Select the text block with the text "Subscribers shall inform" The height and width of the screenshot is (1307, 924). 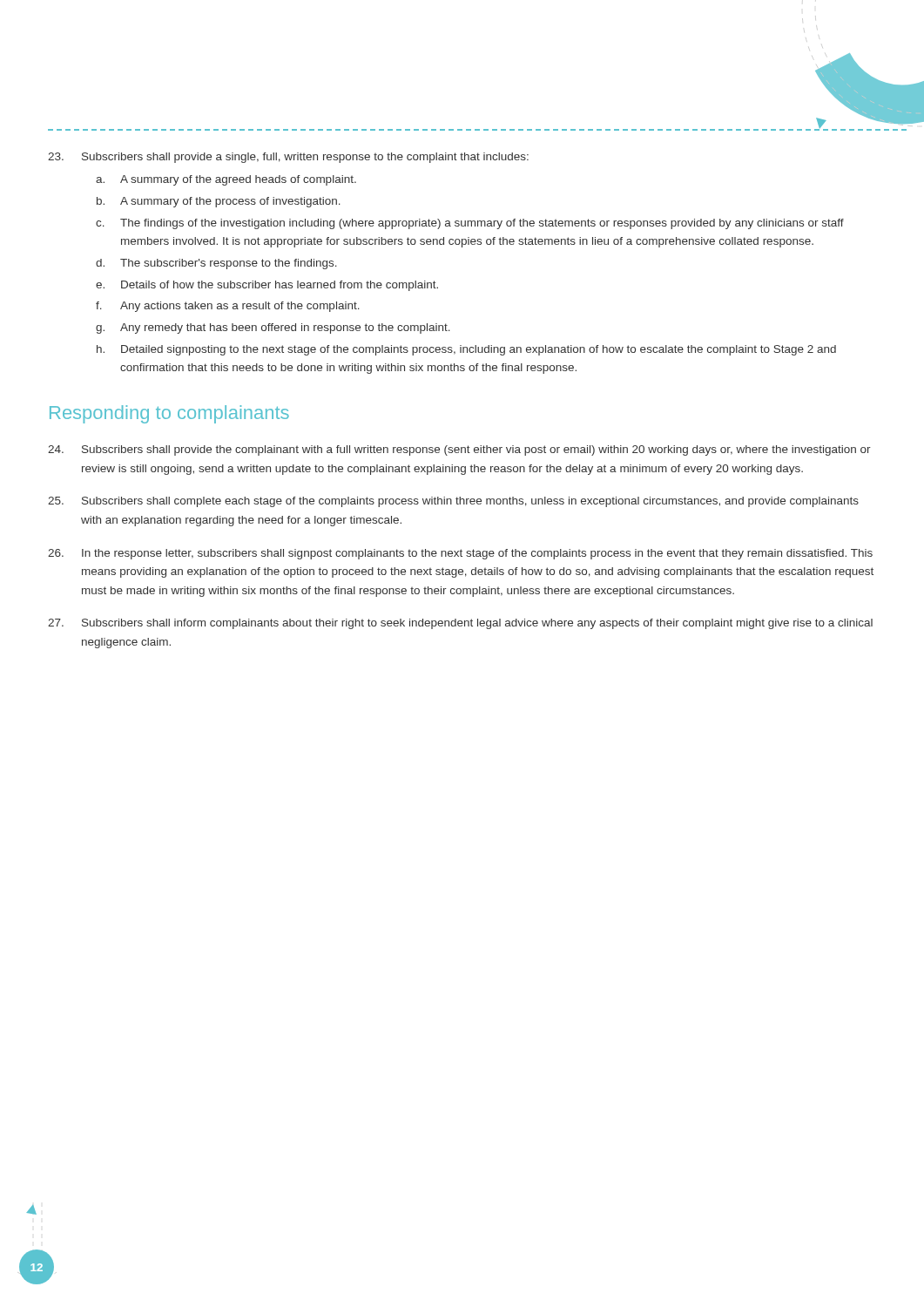coord(462,632)
